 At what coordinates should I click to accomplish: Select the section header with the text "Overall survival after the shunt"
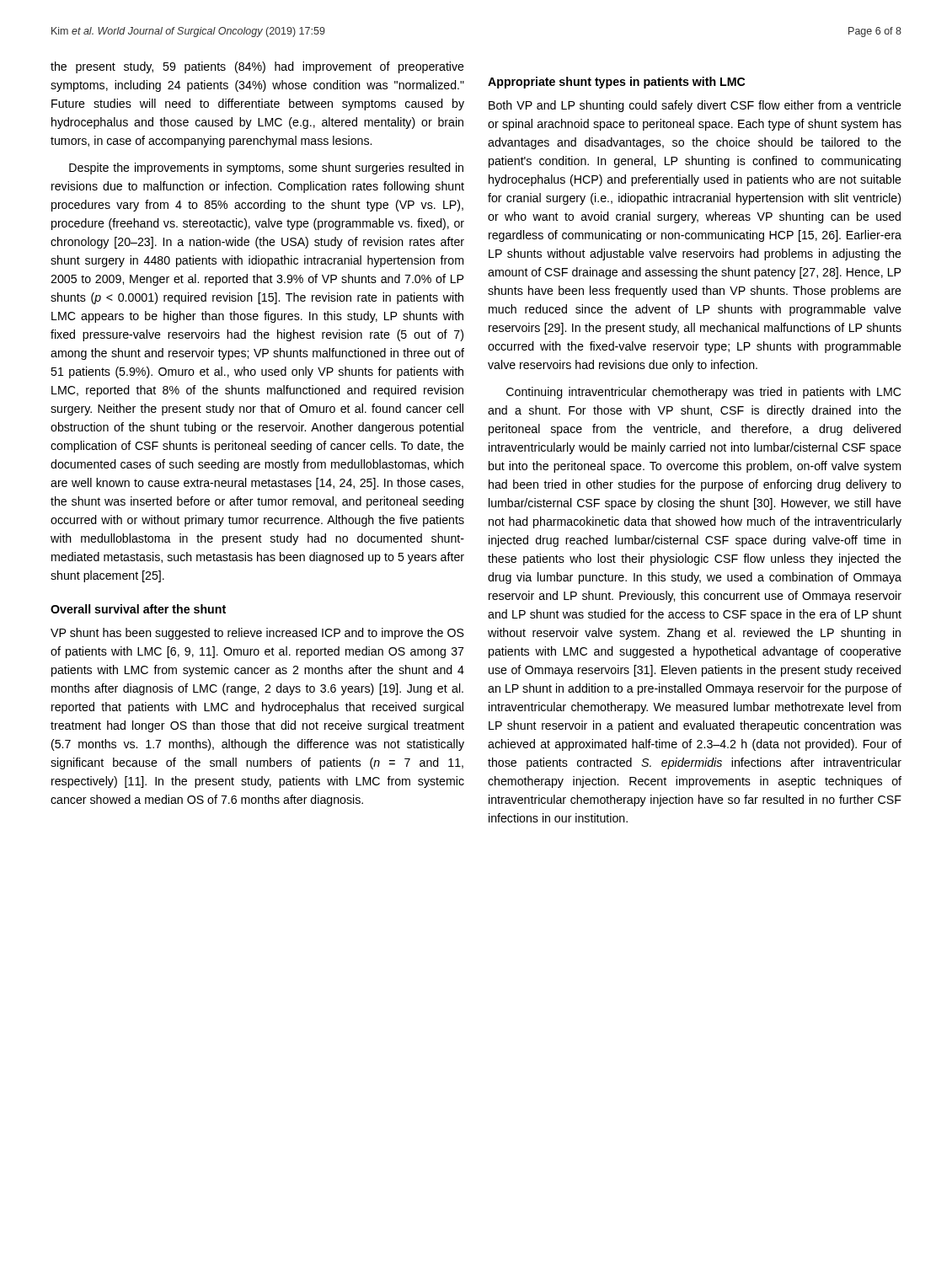coord(138,609)
